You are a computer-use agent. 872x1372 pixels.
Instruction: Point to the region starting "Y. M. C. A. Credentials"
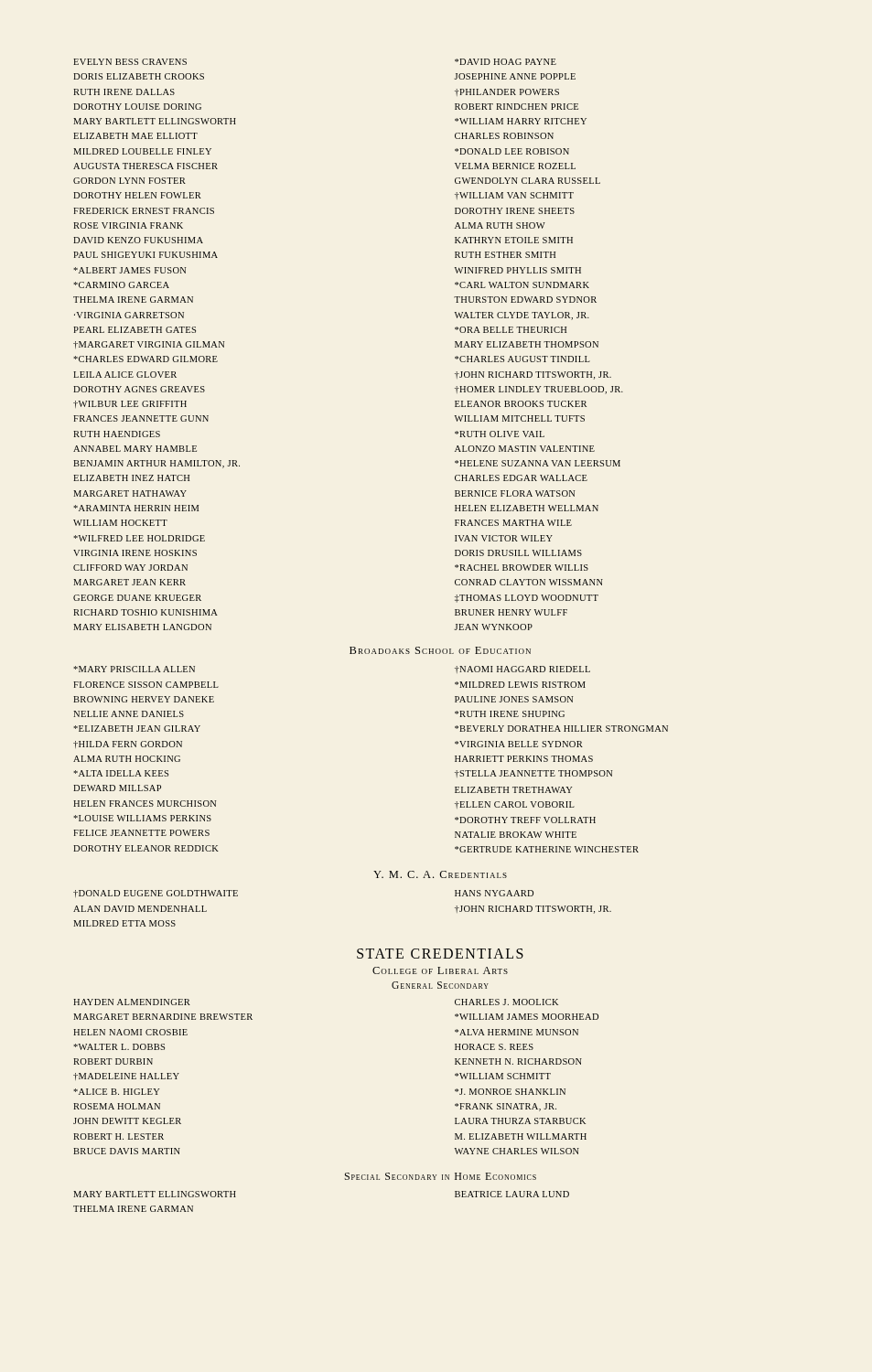[441, 875]
